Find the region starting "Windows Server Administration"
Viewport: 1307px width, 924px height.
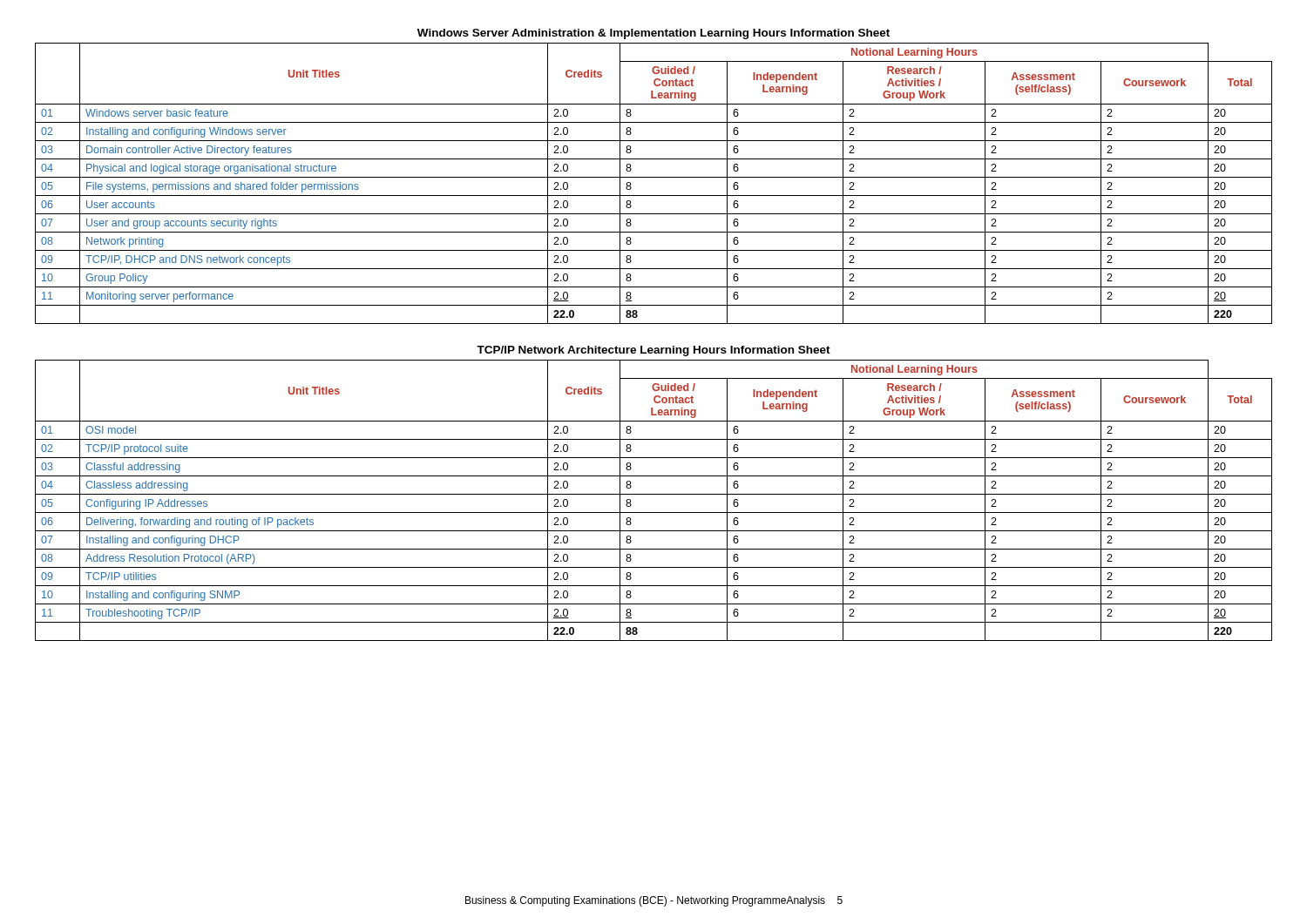[654, 33]
